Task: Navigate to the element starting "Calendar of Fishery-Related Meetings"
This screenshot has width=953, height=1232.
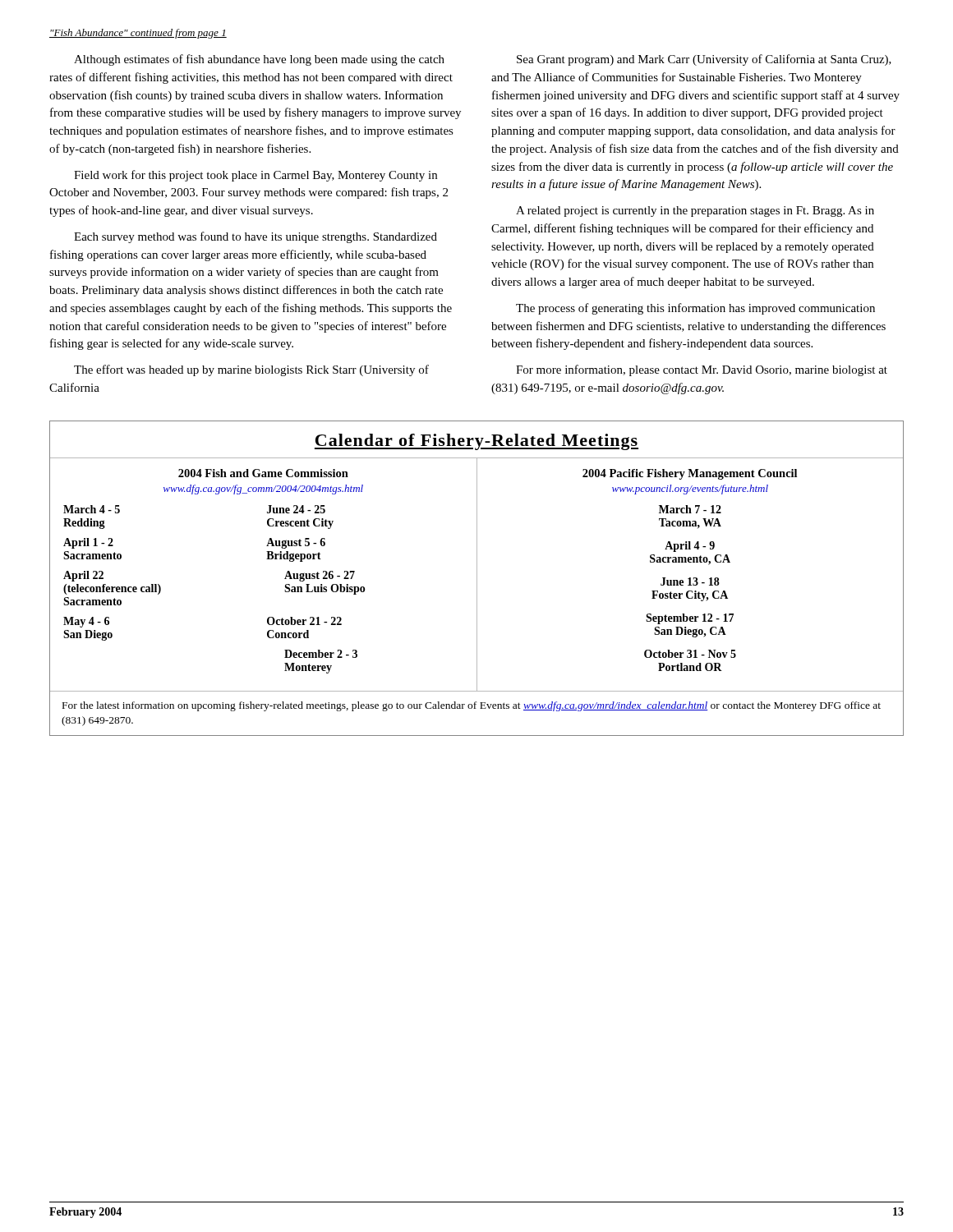Action: [476, 439]
